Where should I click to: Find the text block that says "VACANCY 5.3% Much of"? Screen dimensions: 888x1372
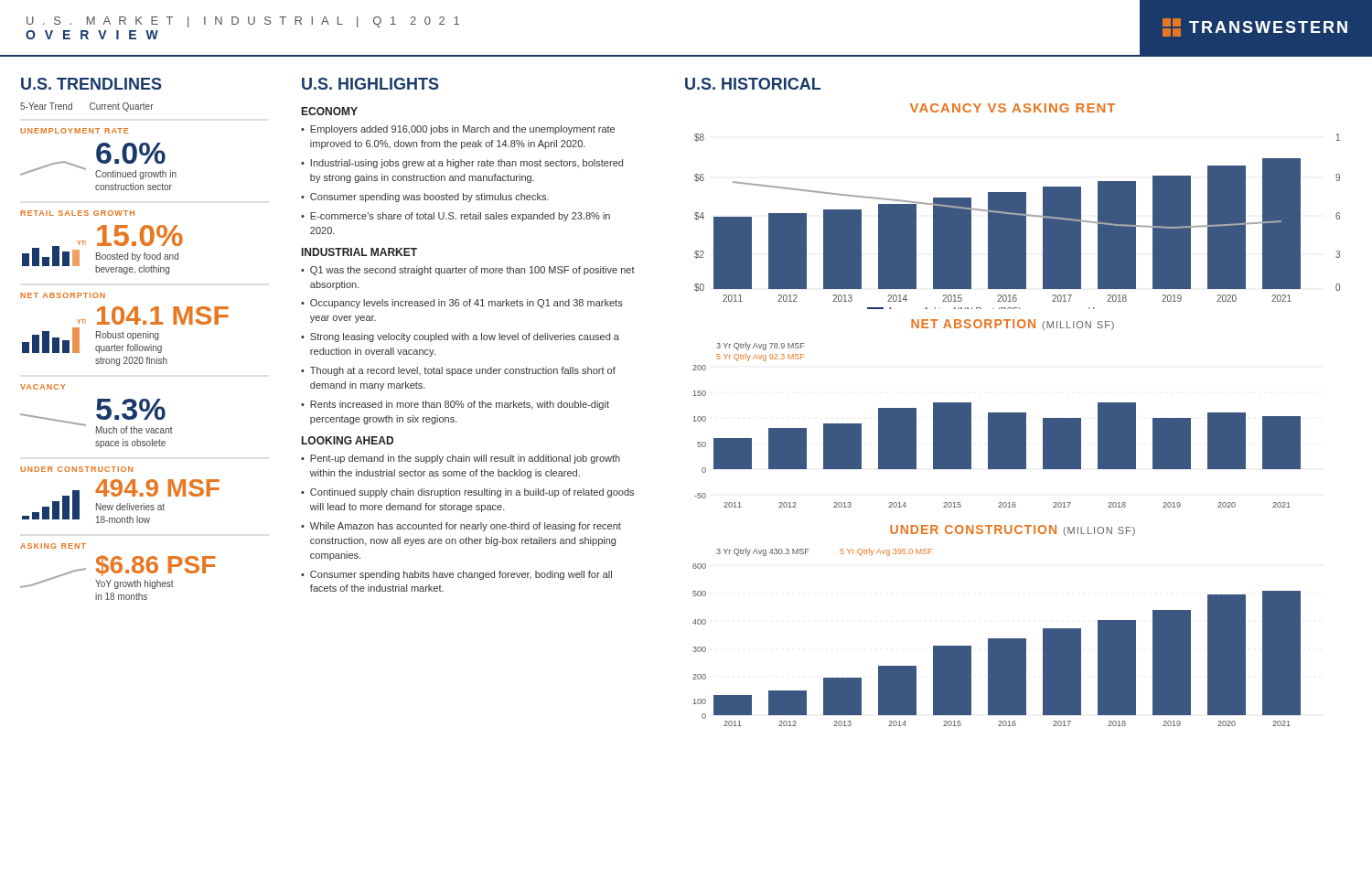coord(145,416)
